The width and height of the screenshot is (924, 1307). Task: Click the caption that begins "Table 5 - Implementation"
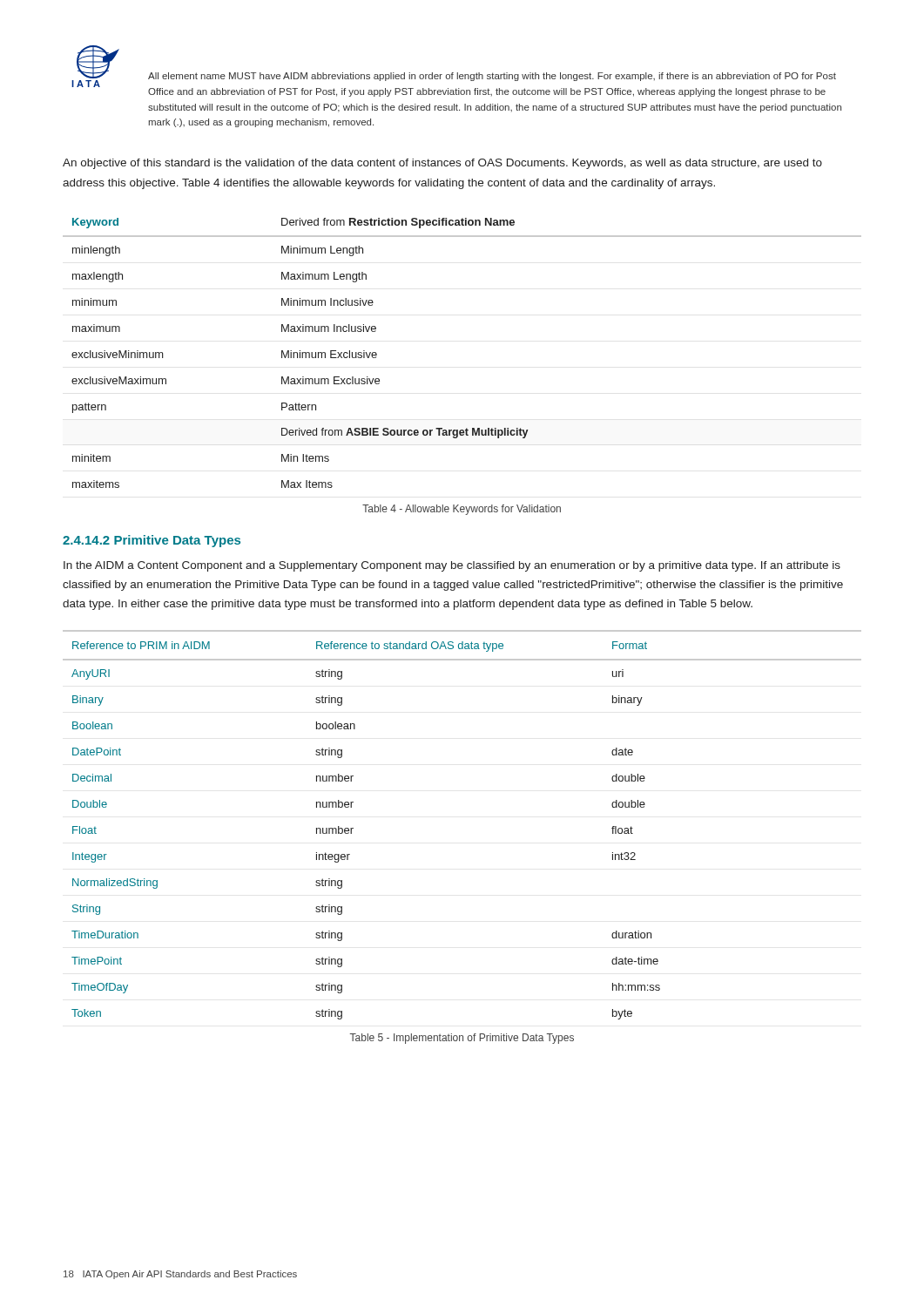(462, 1037)
